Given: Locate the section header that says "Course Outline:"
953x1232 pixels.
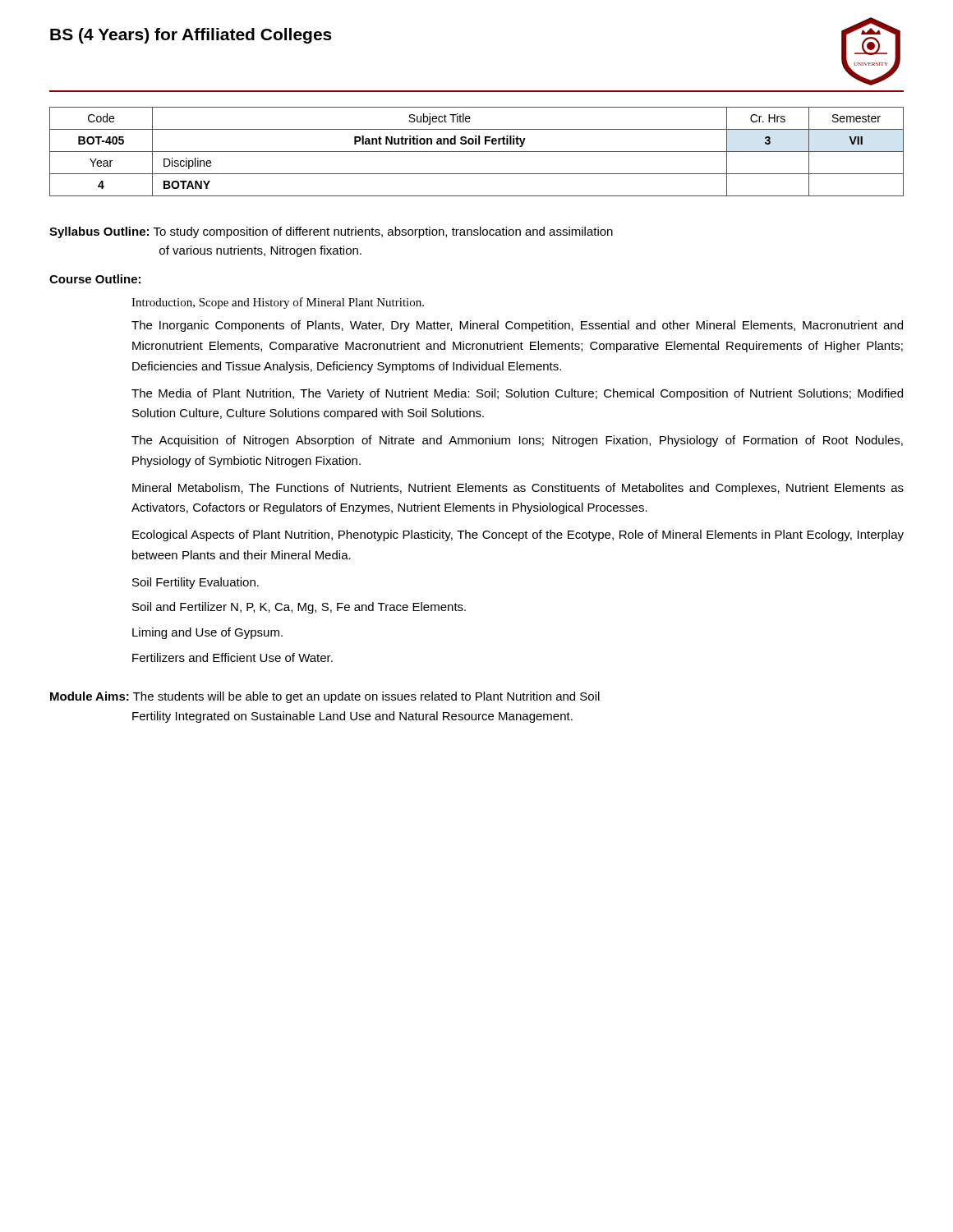Looking at the screenshot, I should coord(95,278).
